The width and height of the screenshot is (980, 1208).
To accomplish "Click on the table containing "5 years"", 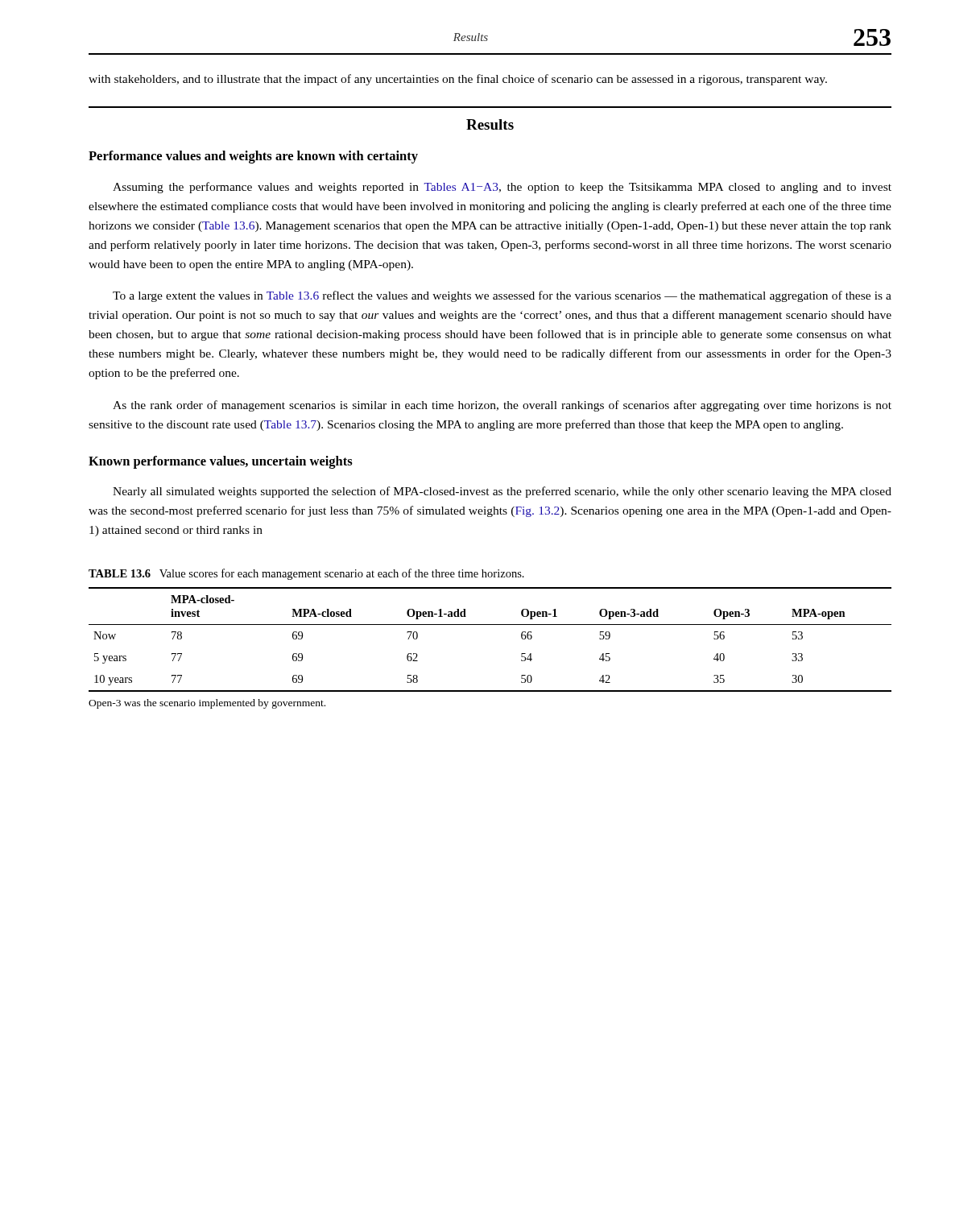I will coord(490,639).
